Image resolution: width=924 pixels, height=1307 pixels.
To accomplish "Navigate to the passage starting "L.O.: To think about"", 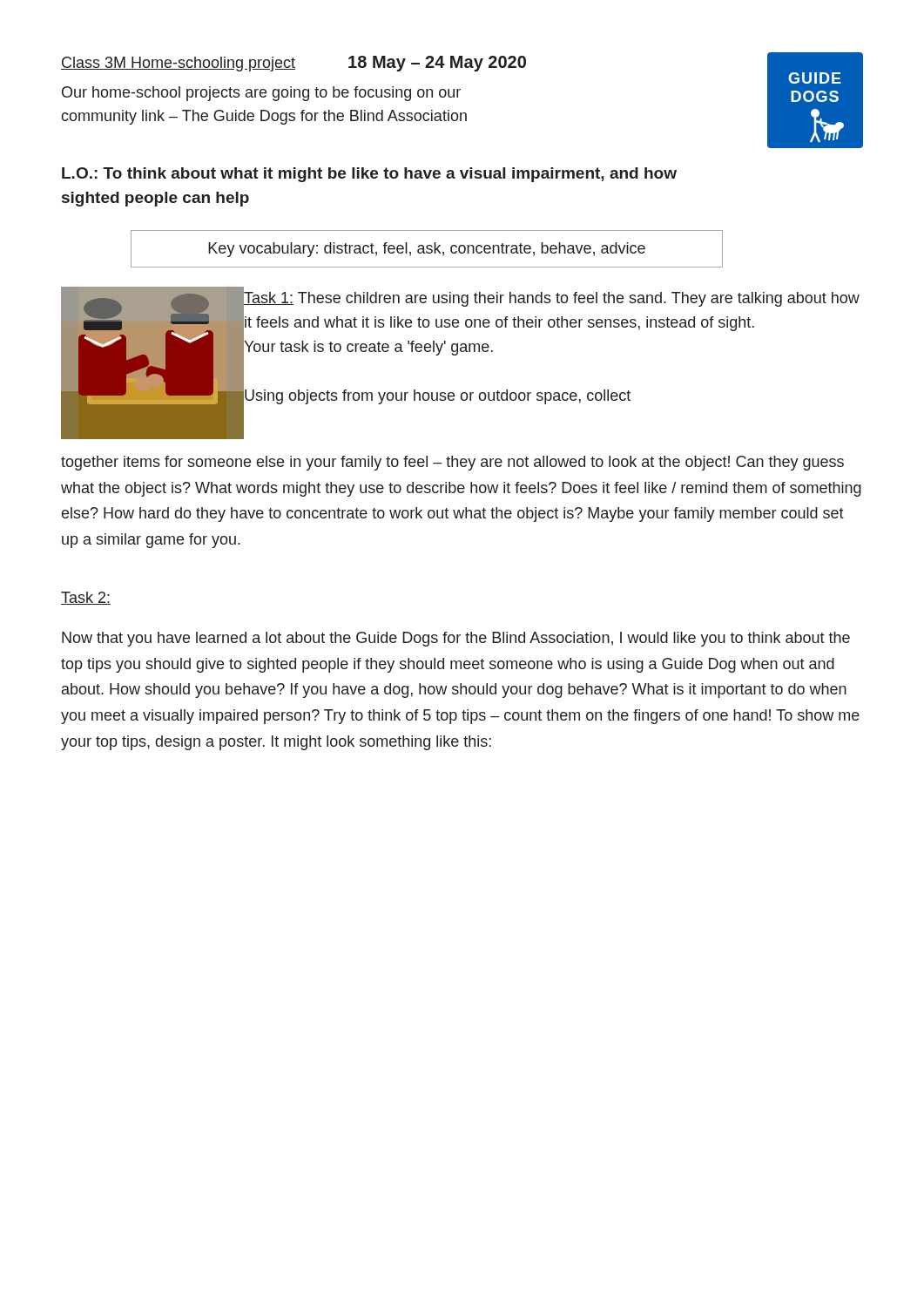I will pos(369,185).
